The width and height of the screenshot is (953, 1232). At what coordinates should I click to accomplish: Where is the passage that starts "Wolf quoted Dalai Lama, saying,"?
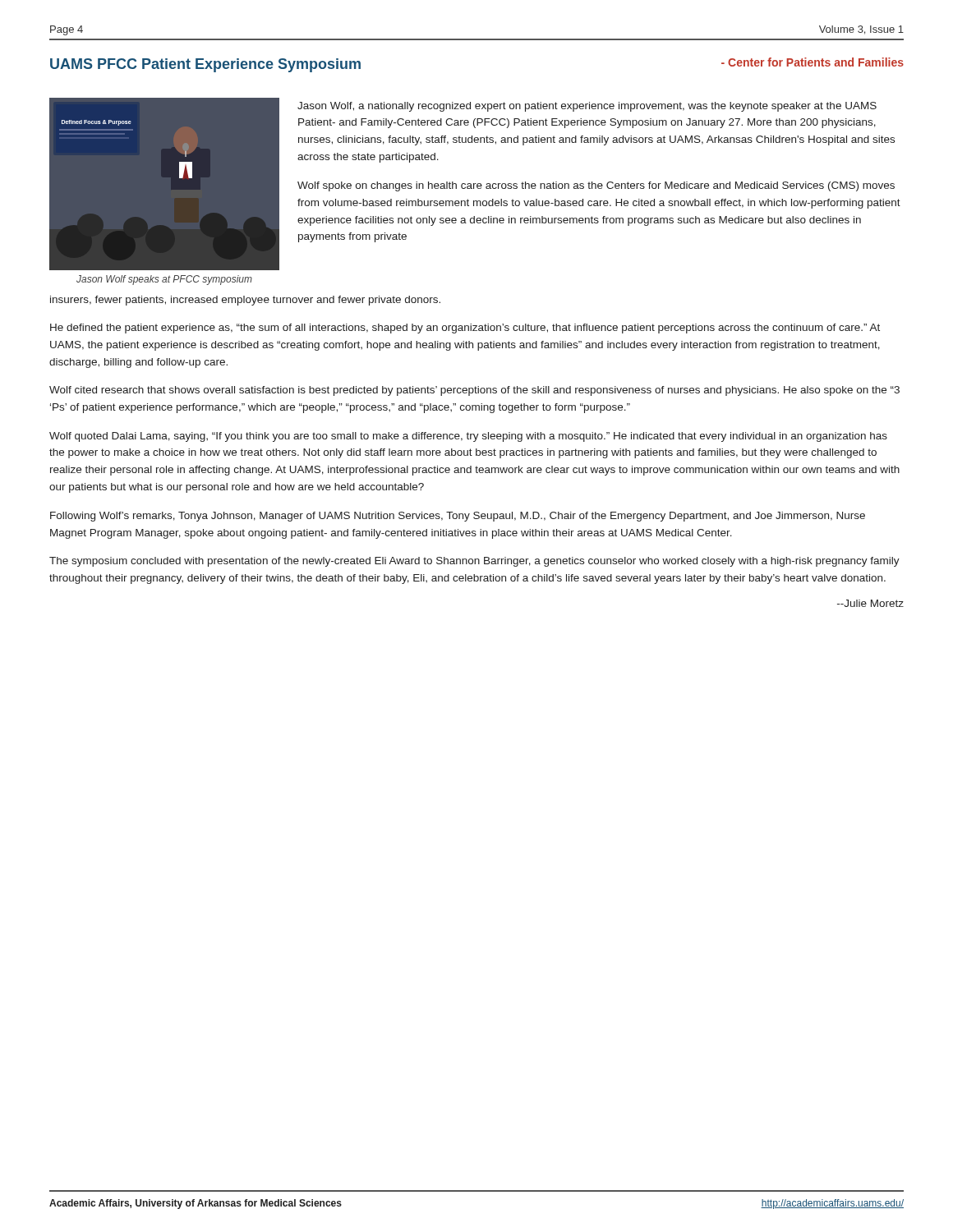tap(475, 461)
